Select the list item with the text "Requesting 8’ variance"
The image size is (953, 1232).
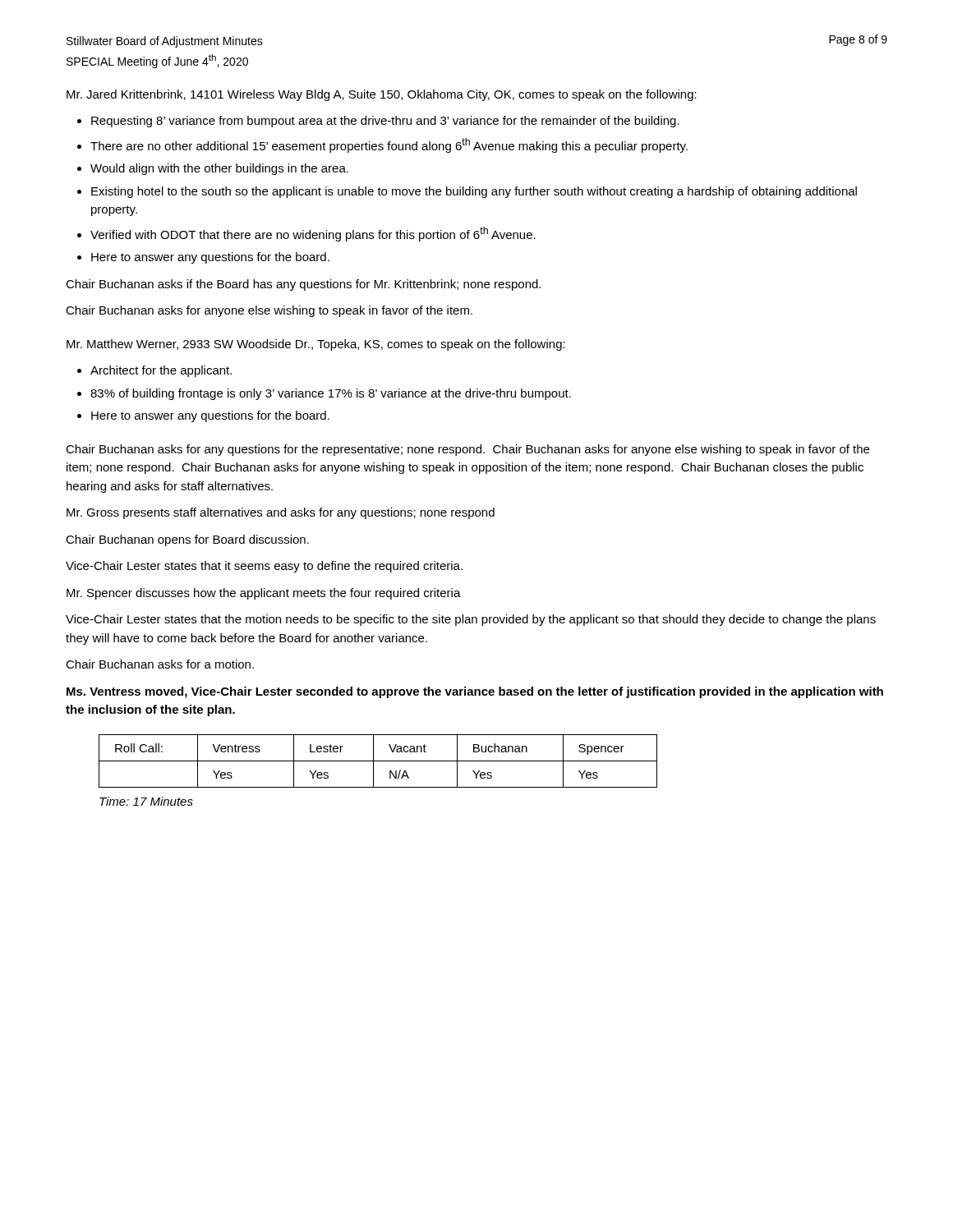click(x=385, y=120)
